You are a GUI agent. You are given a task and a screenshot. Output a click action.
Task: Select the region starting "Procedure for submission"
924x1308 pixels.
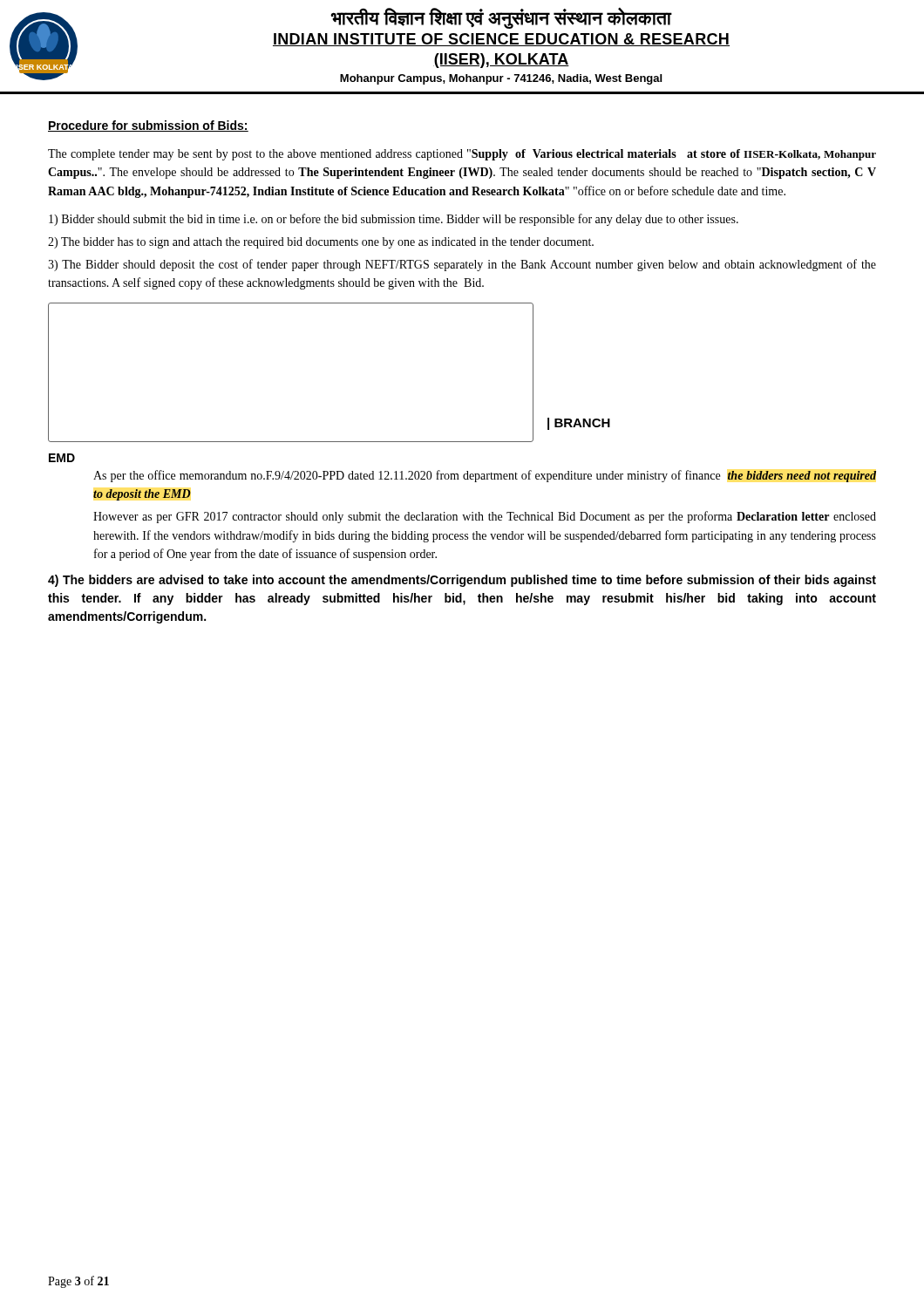point(148,125)
